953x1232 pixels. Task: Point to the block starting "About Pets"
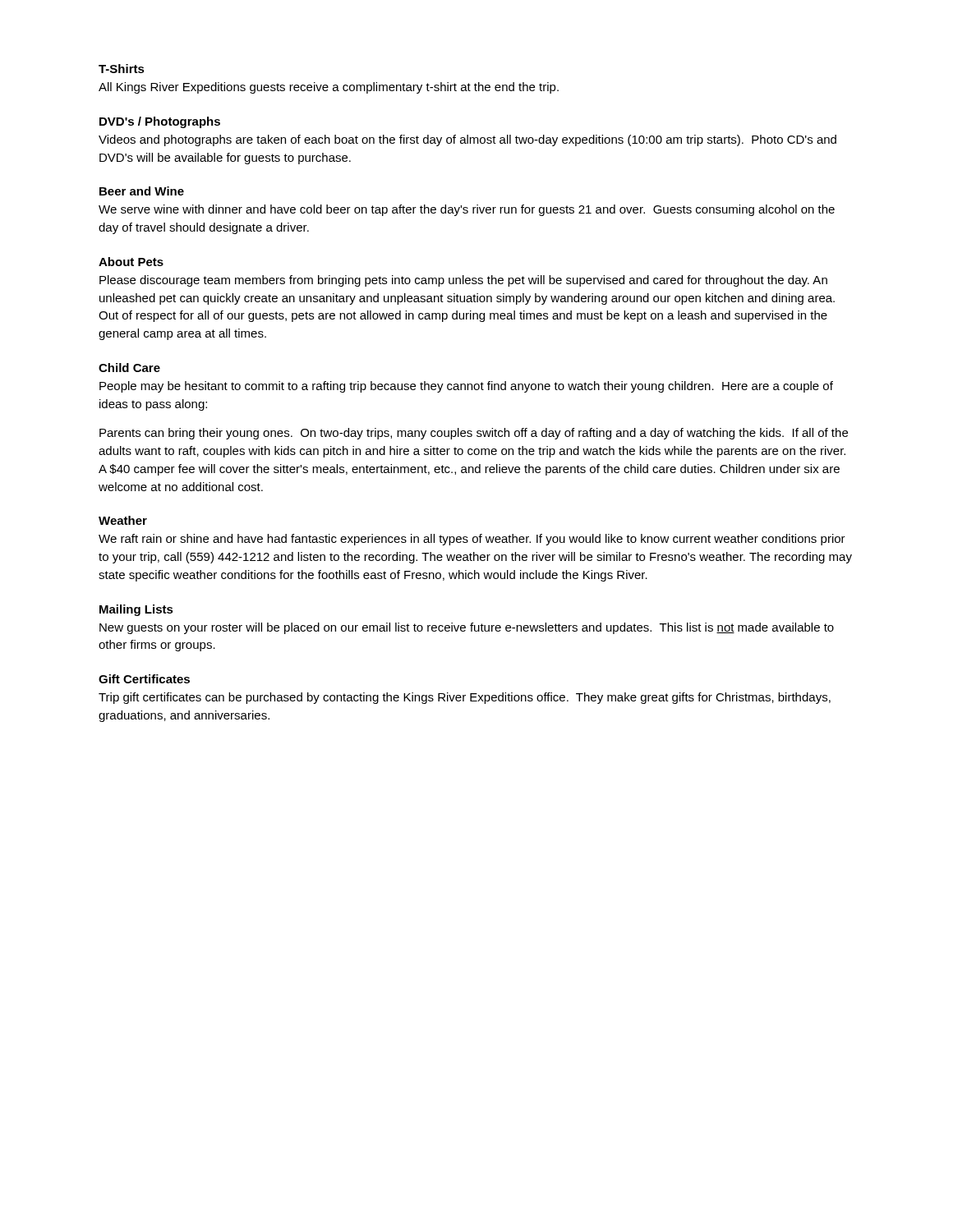click(131, 261)
